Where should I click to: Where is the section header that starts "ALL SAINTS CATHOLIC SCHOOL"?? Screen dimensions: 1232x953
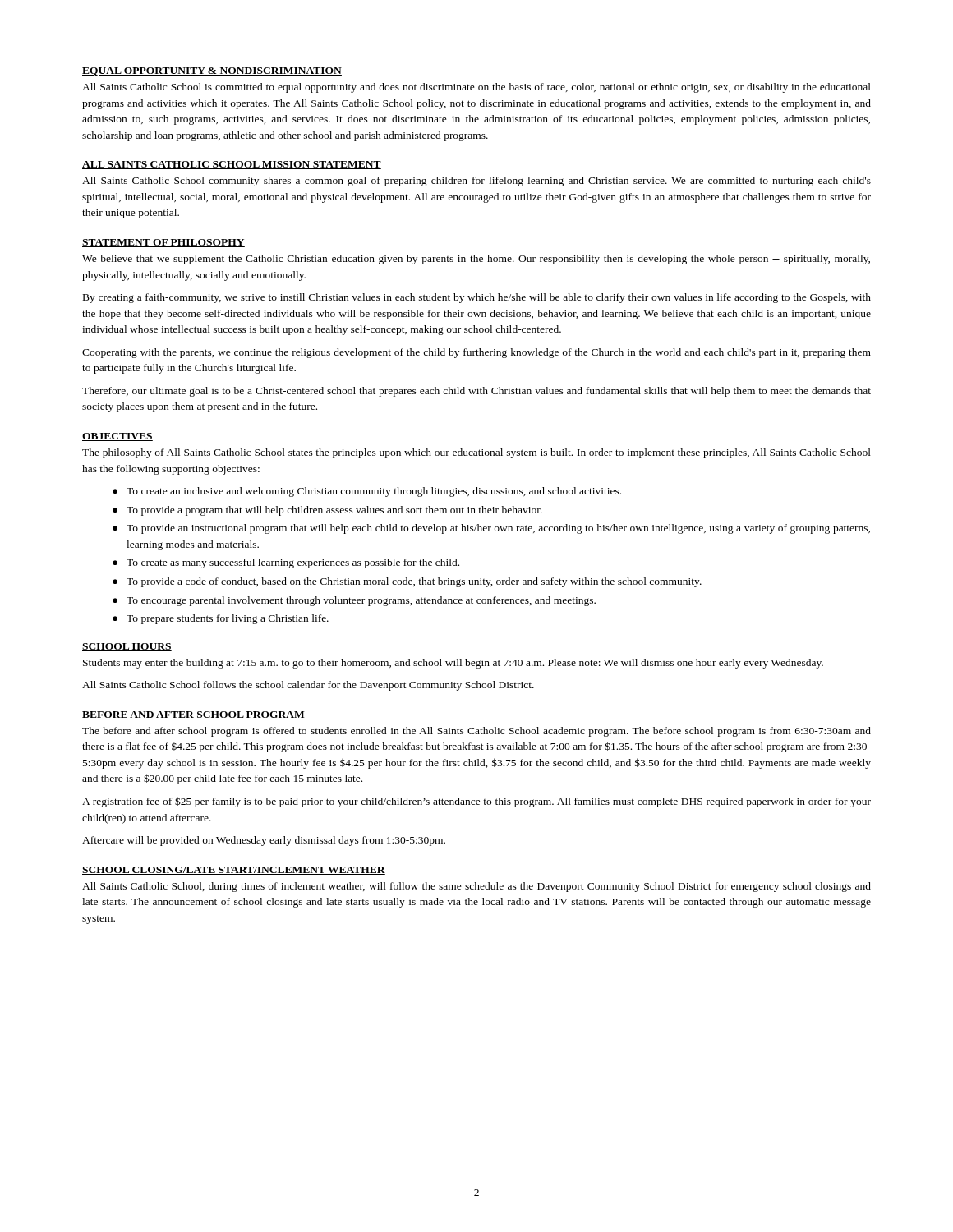click(231, 164)
